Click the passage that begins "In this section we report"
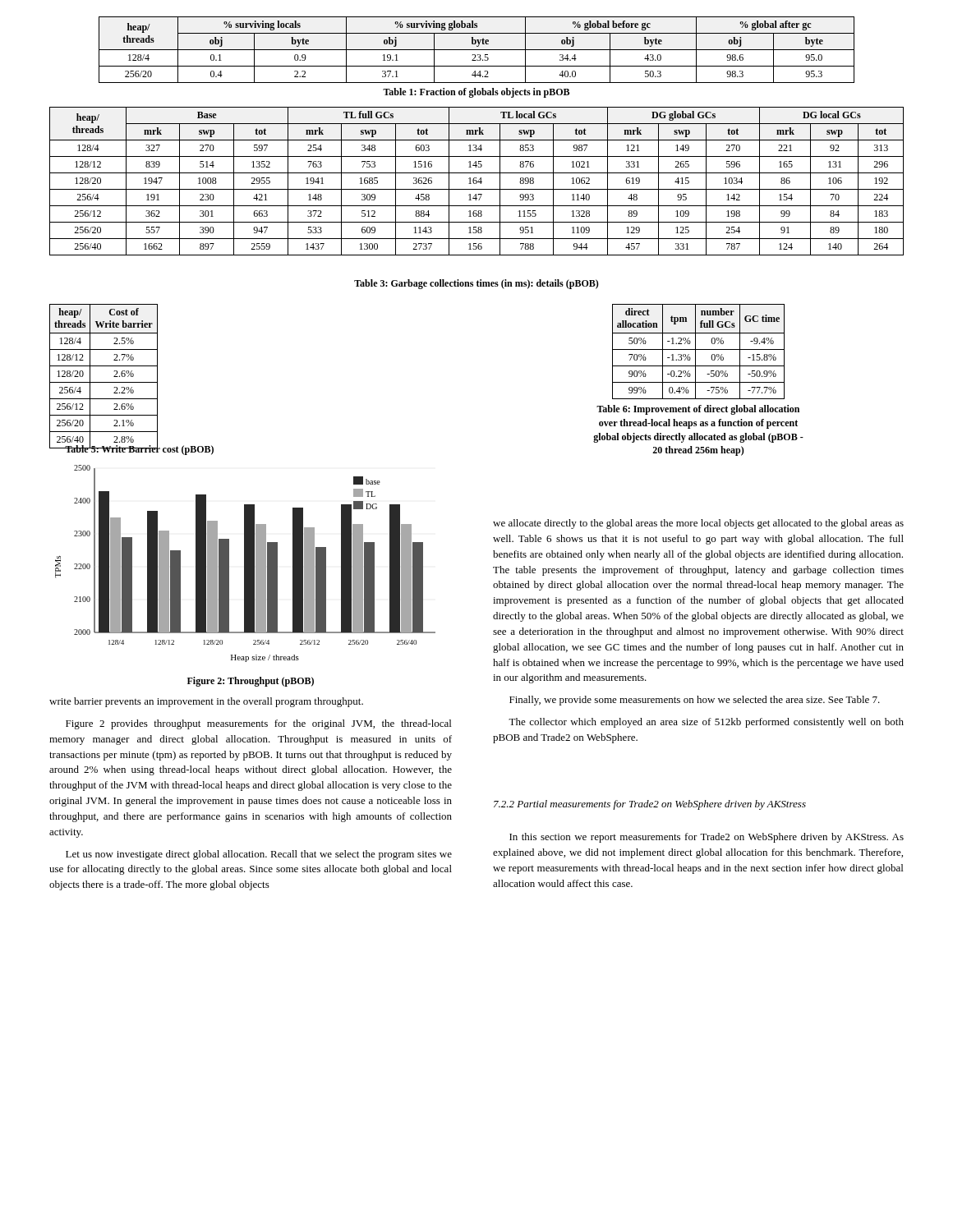Image resolution: width=953 pixels, height=1232 pixels. tap(698, 860)
